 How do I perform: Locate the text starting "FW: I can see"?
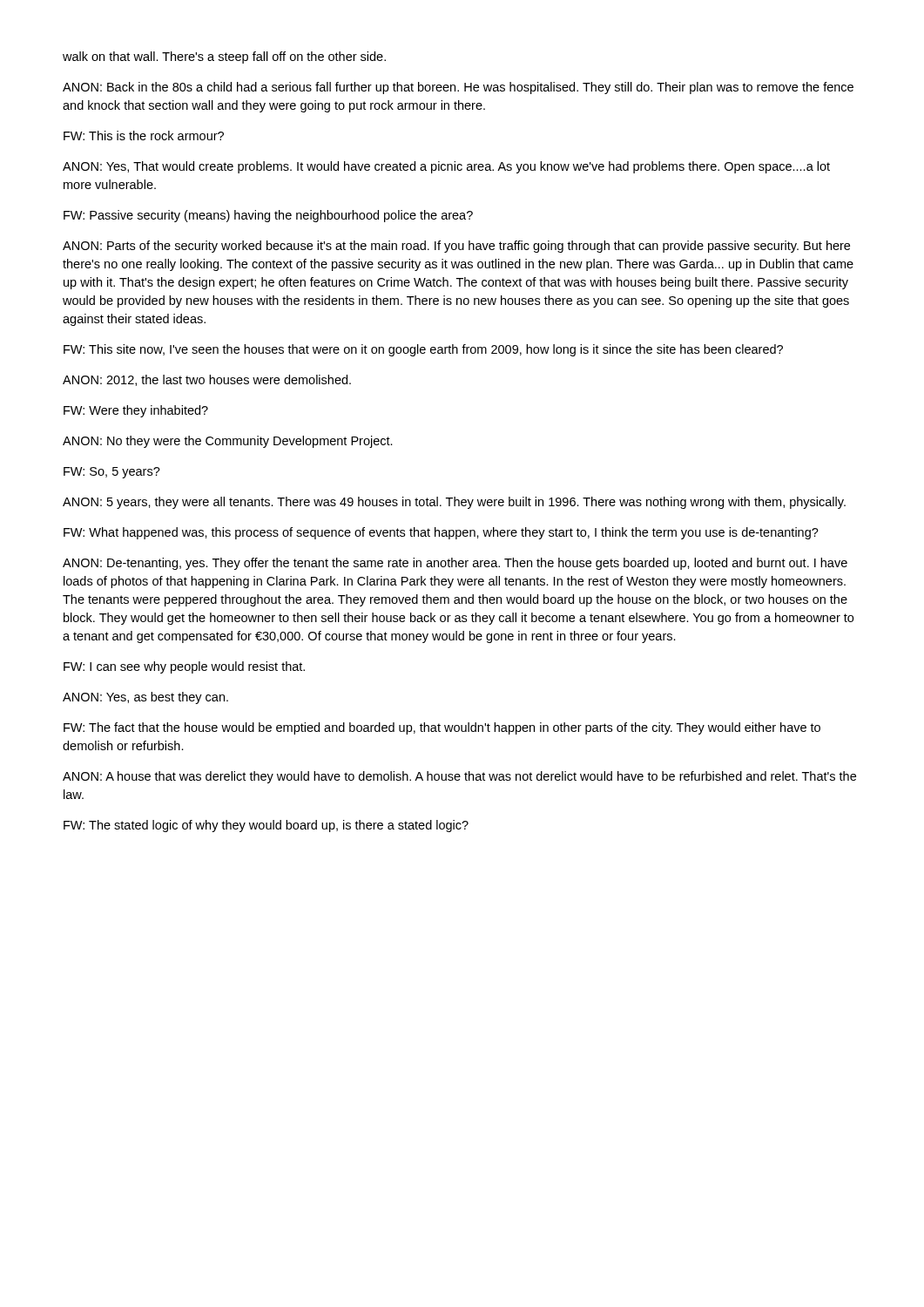coord(184,667)
